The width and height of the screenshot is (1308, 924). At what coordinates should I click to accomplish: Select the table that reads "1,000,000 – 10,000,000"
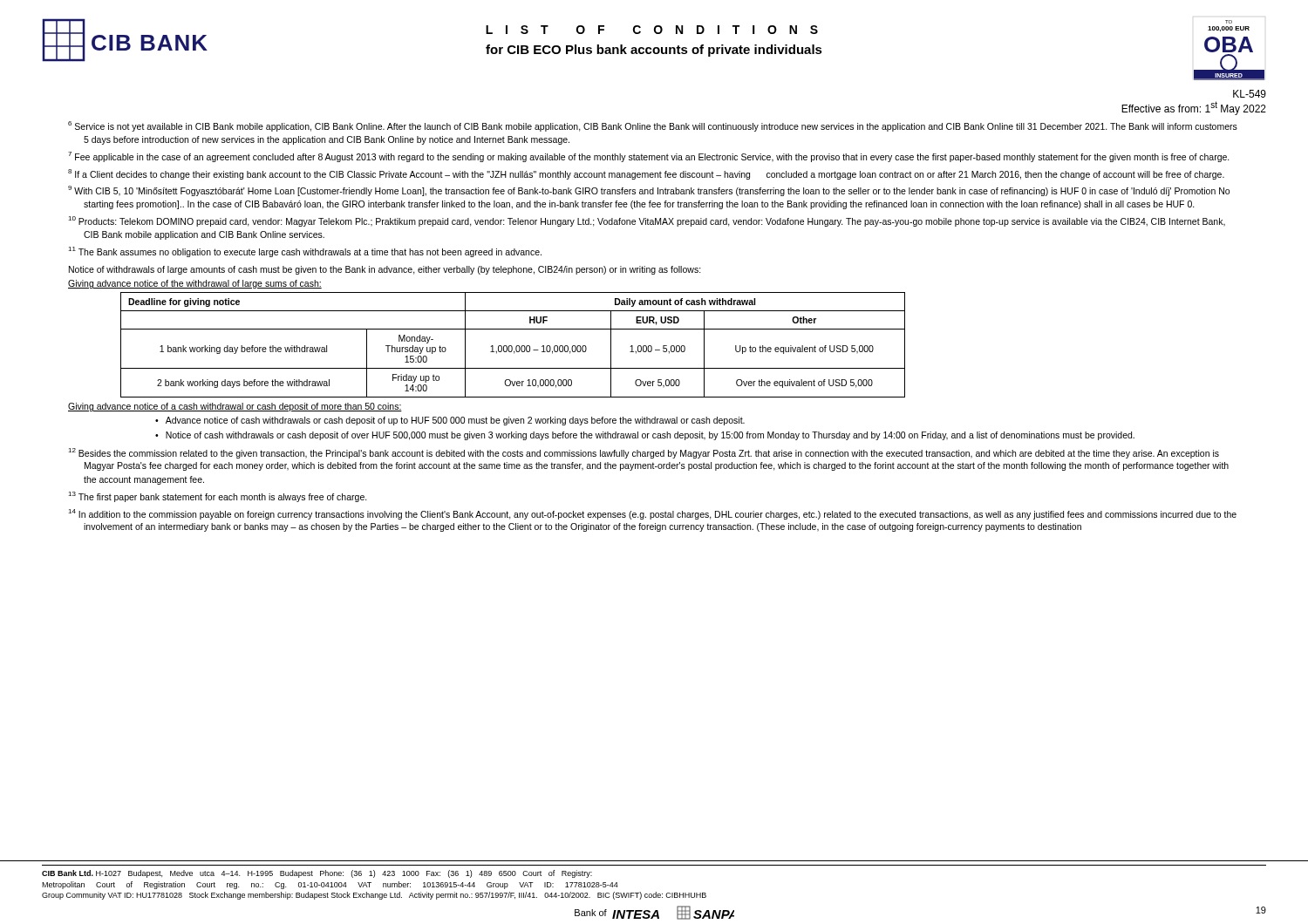680,345
